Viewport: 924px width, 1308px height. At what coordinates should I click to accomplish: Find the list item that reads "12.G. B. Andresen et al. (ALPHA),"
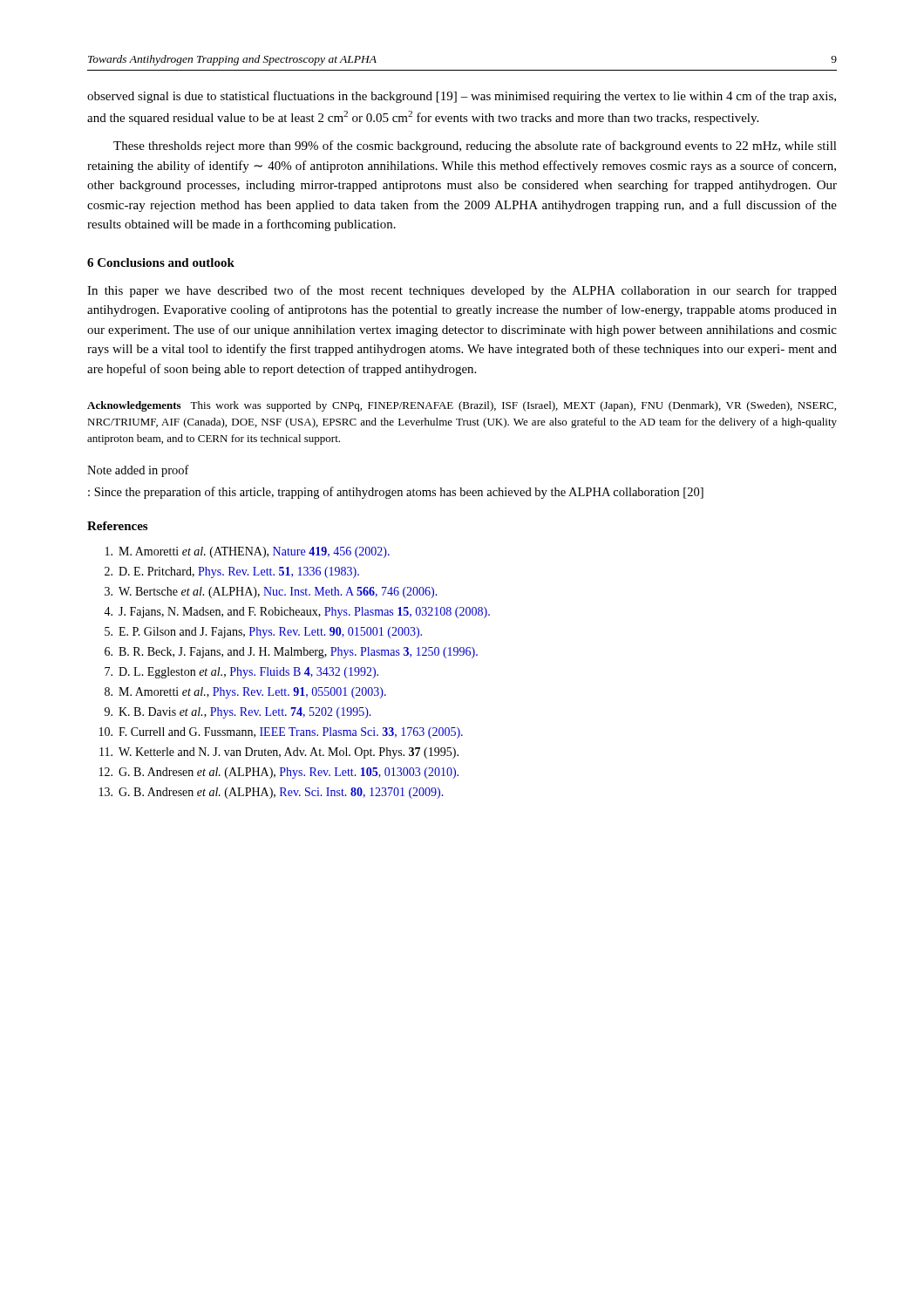pos(462,772)
